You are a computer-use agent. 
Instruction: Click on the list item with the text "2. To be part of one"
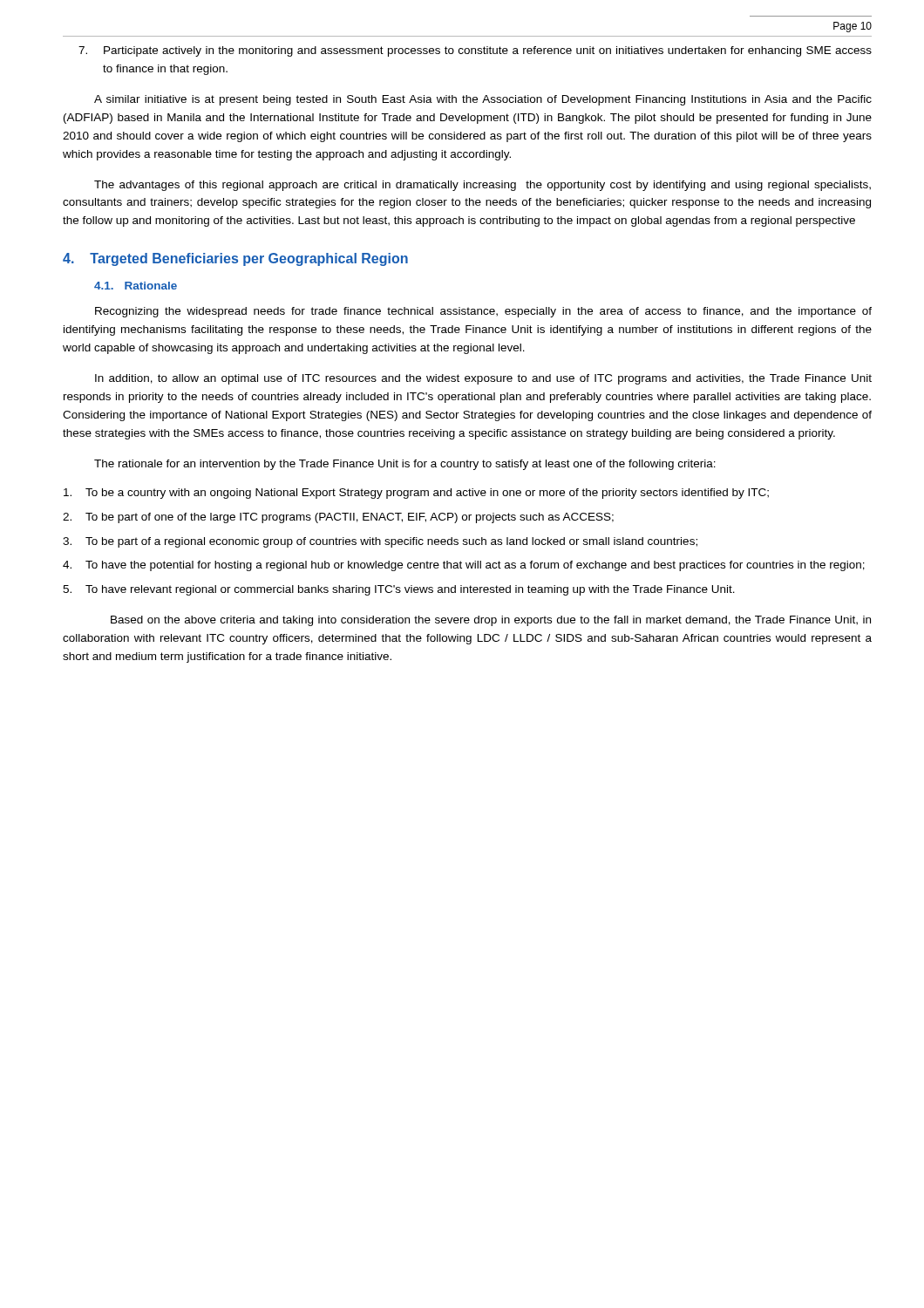(467, 517)
